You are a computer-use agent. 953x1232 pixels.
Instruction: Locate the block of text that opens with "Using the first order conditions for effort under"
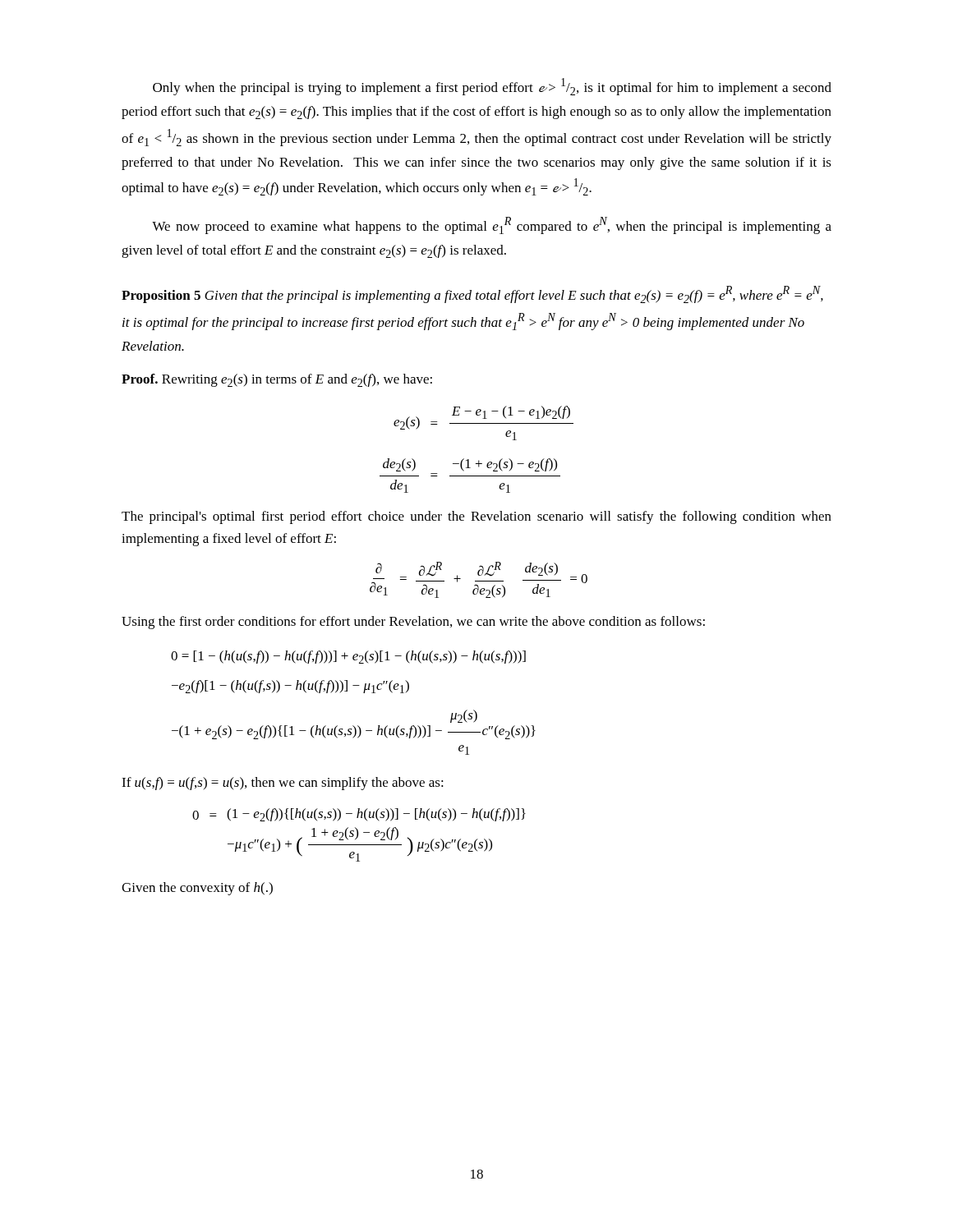(x=476, y=622)
